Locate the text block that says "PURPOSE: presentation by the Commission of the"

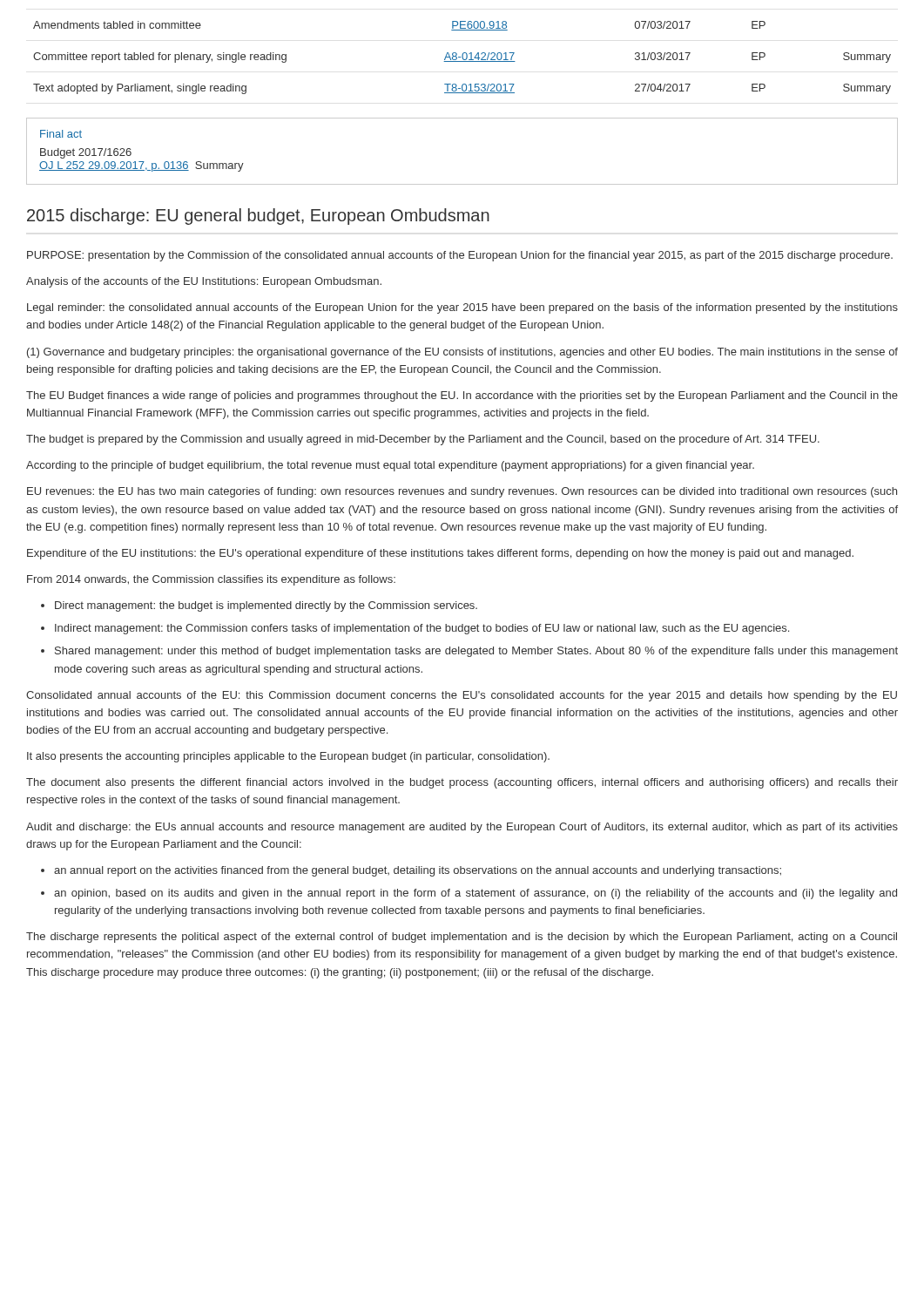(460, 255)
